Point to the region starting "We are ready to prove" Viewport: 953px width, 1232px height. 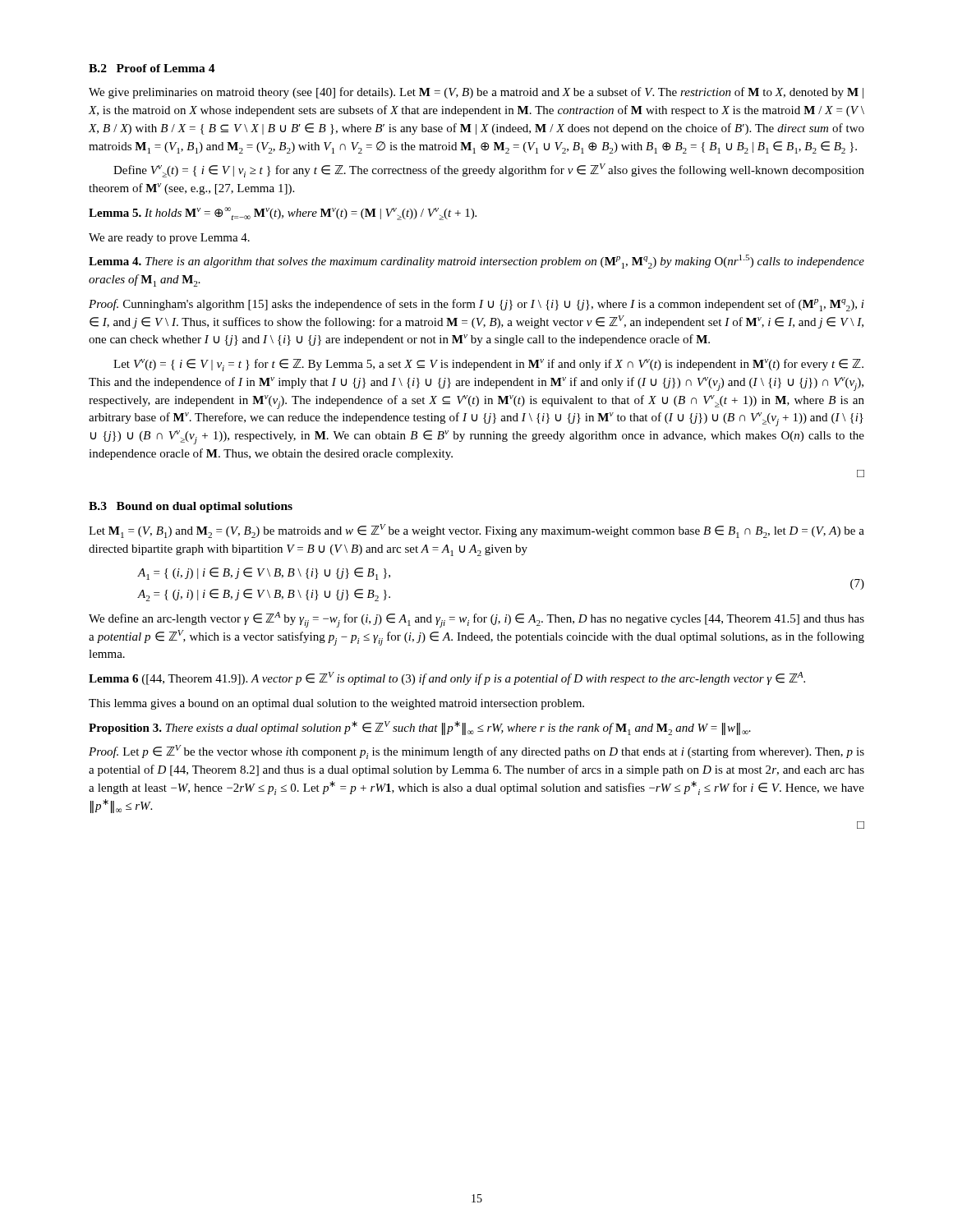169,239
